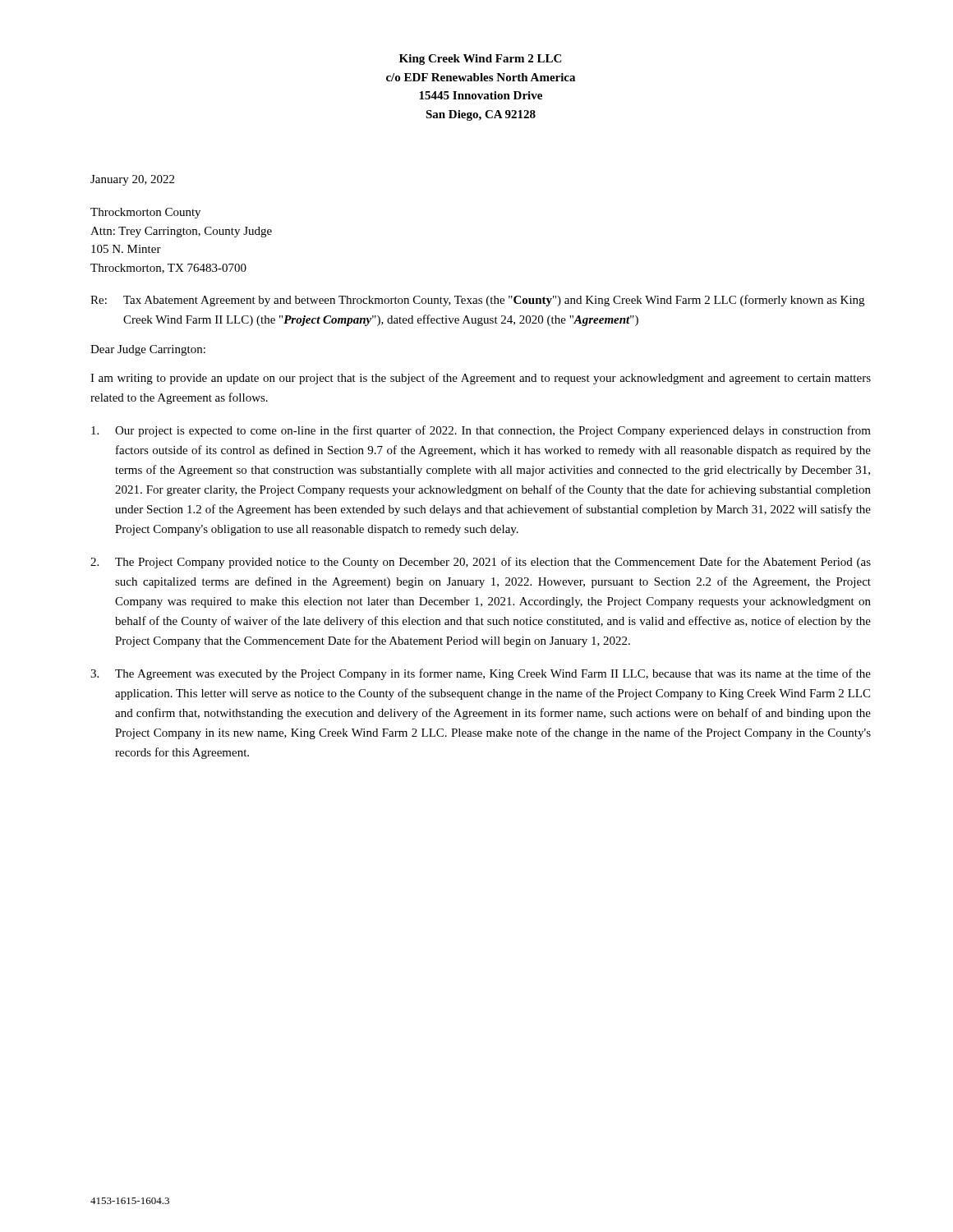This screenshot has height=1232, width=953.
Task: Where is the passage that starts "Throckmorton County Attn: Trey Carrington,"?
Action: point(181,240)
